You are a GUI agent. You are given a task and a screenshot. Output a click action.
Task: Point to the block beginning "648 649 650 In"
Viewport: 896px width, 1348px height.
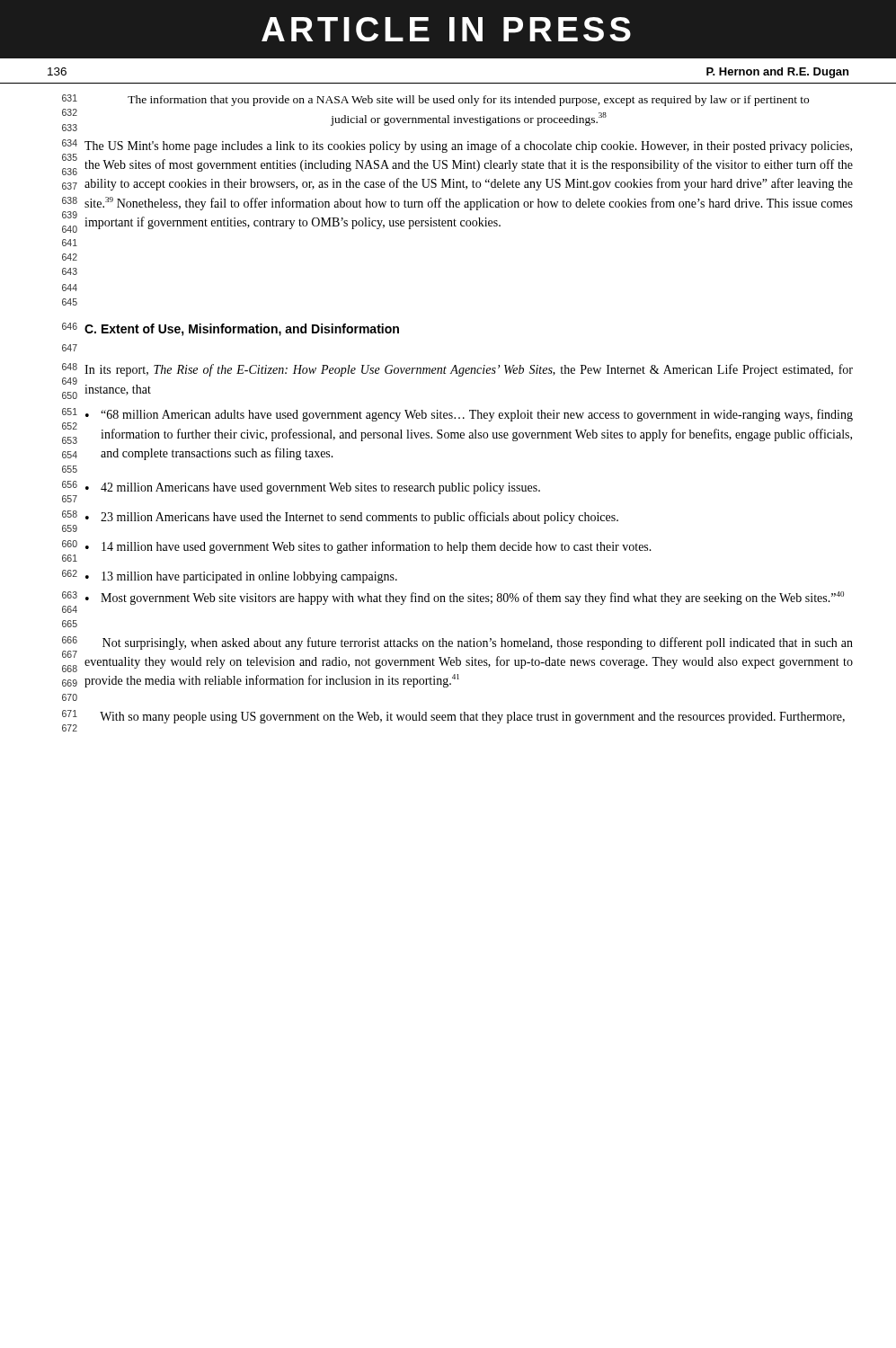(448, 382)
